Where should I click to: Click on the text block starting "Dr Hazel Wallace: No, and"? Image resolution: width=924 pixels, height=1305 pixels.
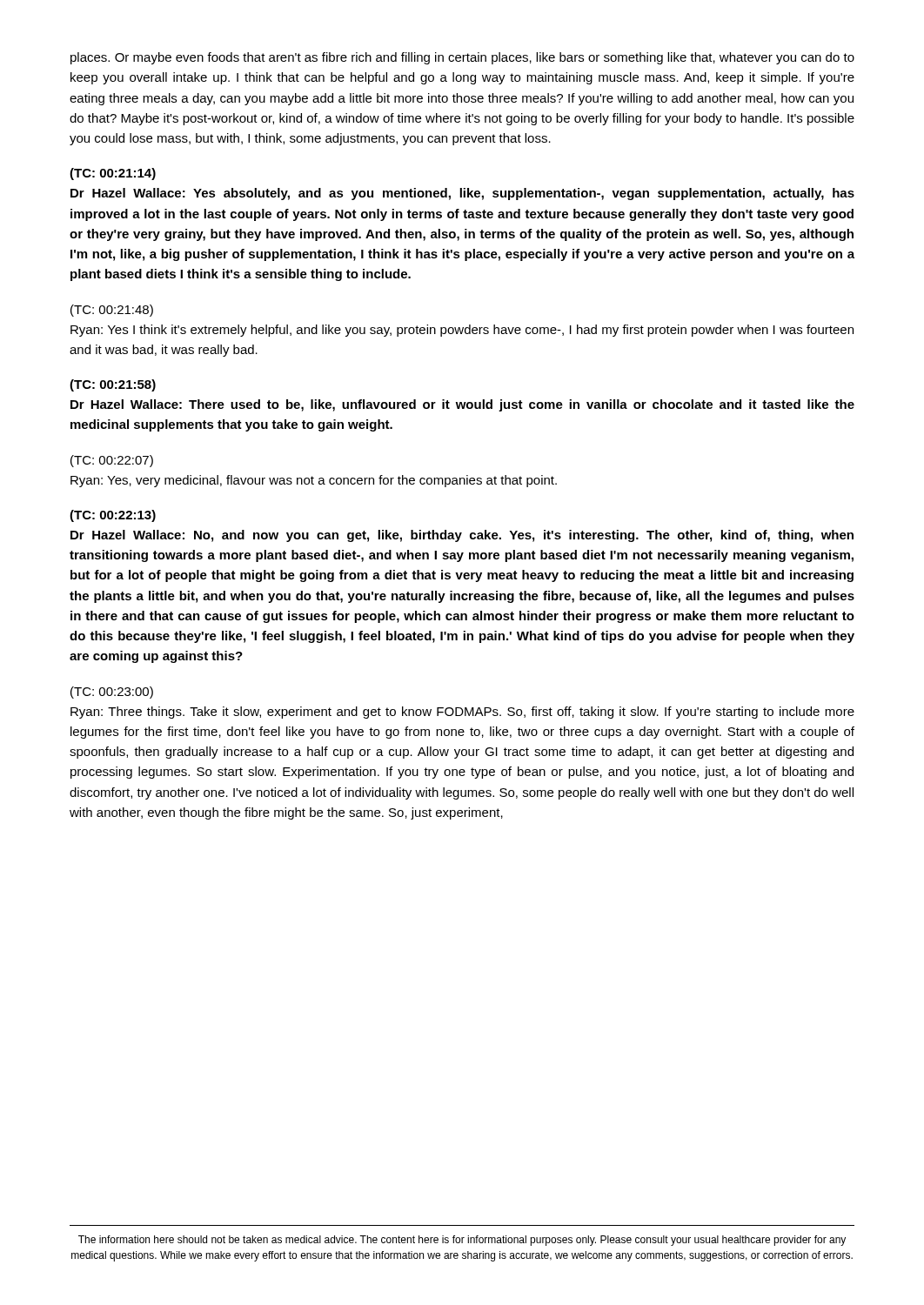pos(462,595)
